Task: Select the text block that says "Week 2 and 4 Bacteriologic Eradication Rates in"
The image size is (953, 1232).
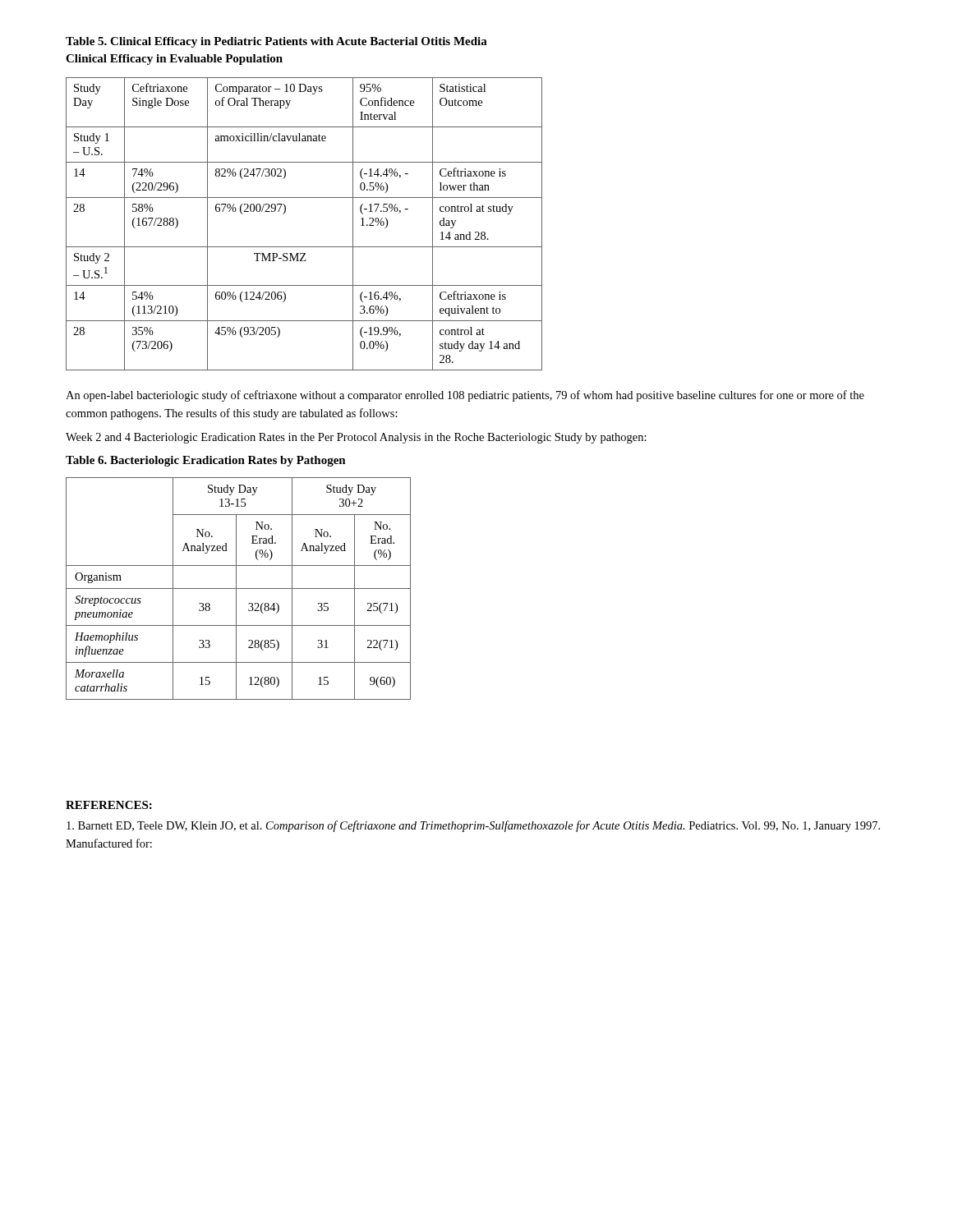Action: (356, 437)
